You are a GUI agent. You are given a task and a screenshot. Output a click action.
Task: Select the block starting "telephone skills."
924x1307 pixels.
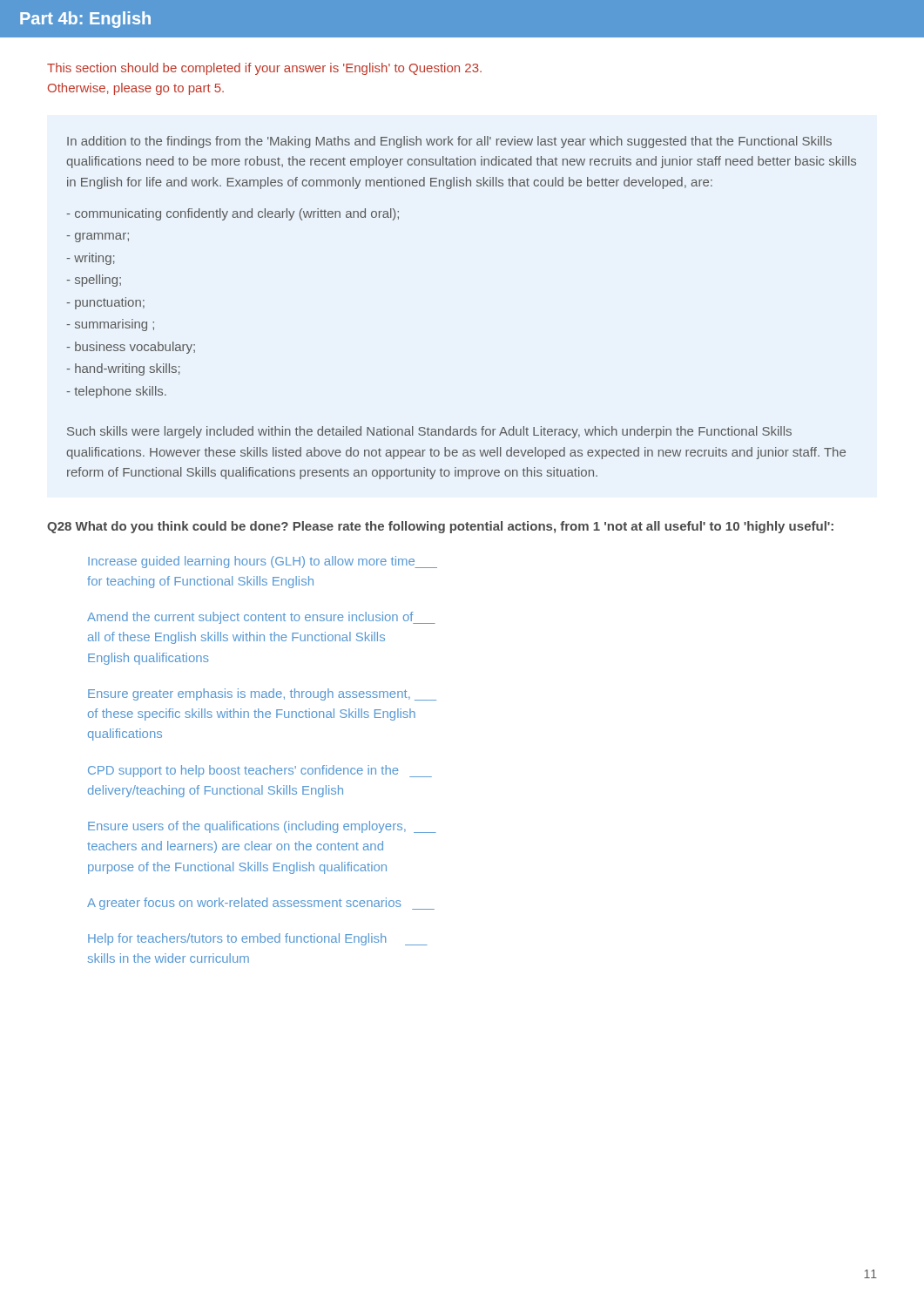(117, 391)
